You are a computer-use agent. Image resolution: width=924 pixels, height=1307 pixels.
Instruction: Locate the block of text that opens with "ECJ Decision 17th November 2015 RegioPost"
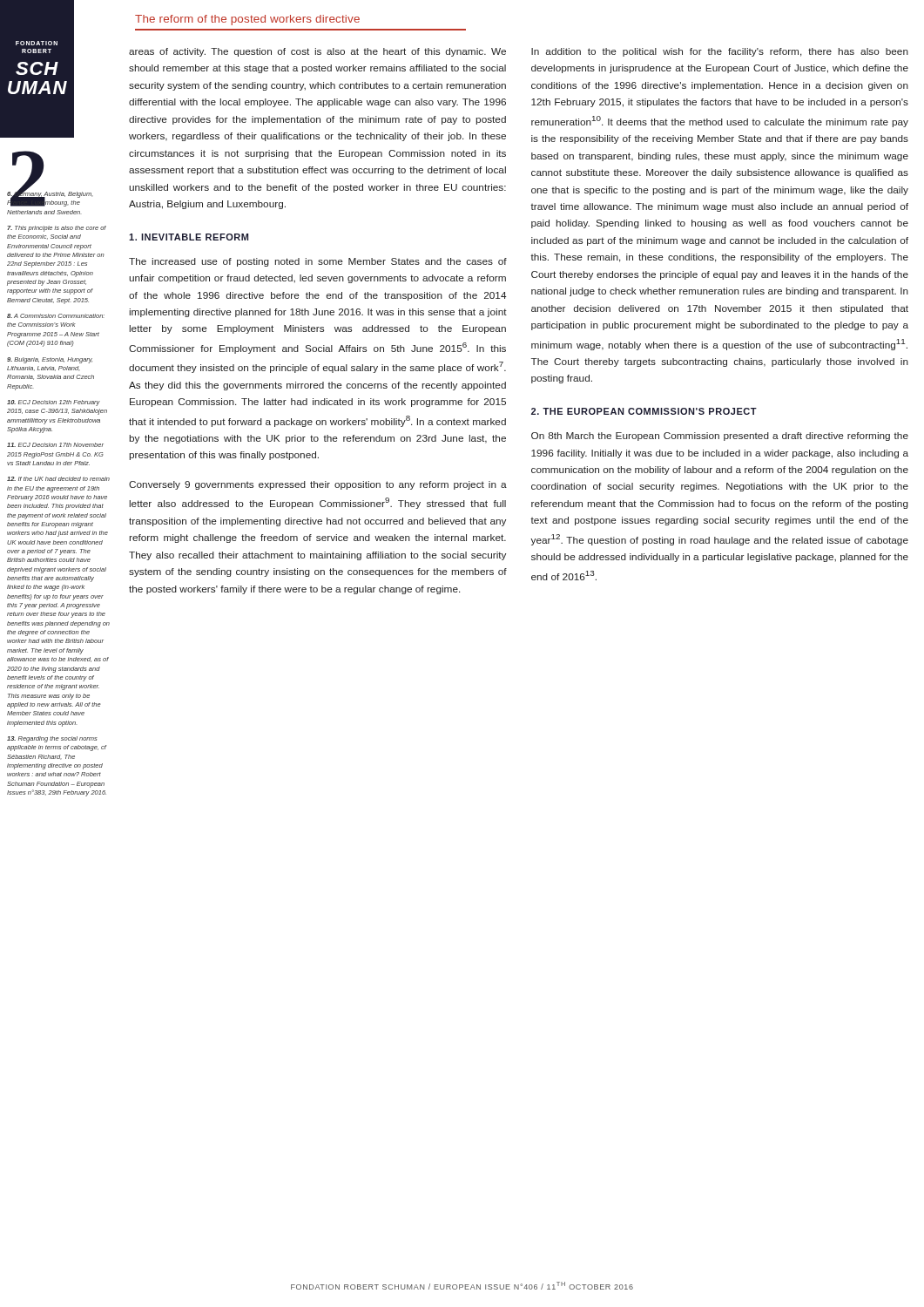[x=55, y=454]
